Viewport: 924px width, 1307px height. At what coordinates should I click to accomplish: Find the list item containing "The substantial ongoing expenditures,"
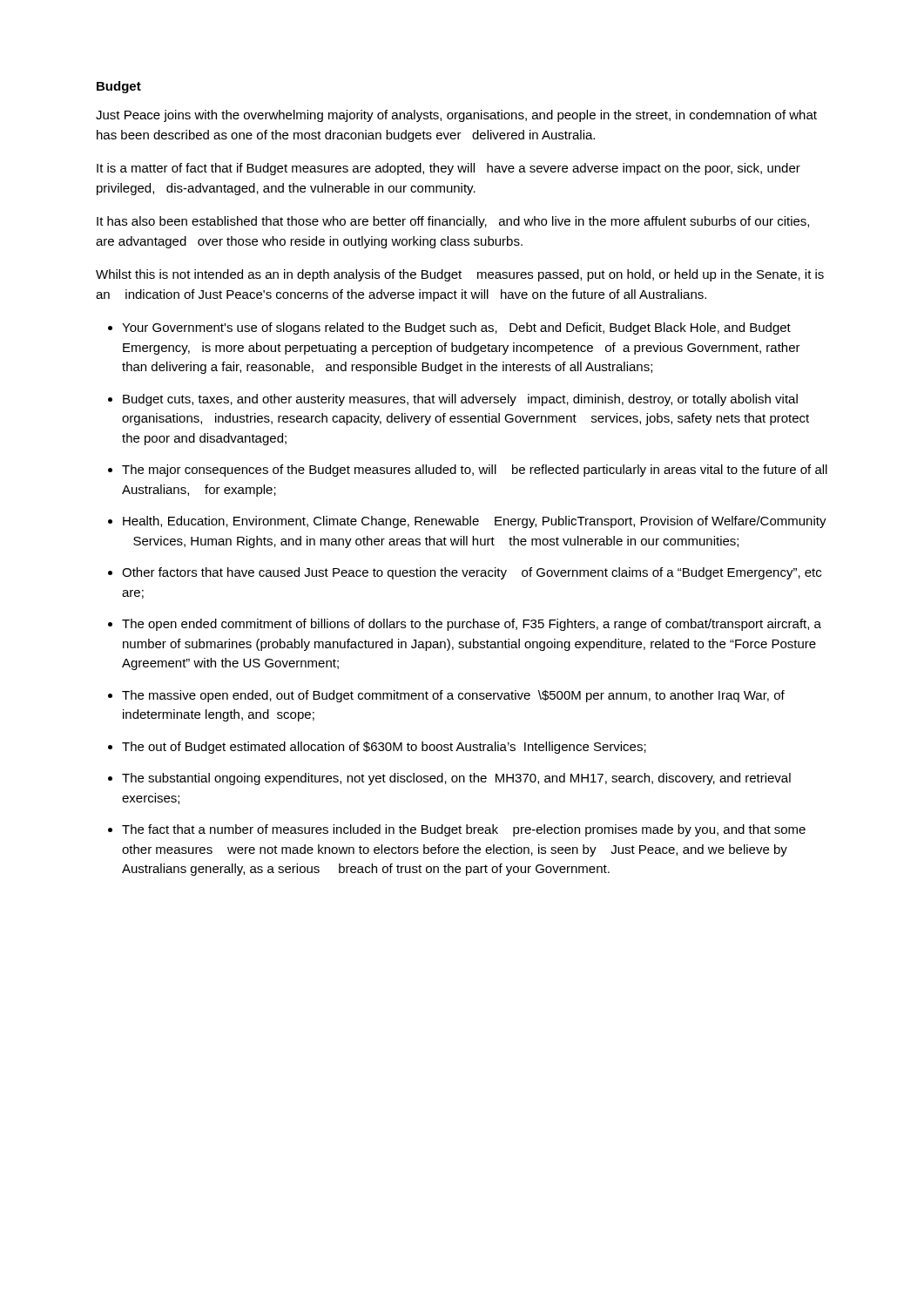click(457, 787)
